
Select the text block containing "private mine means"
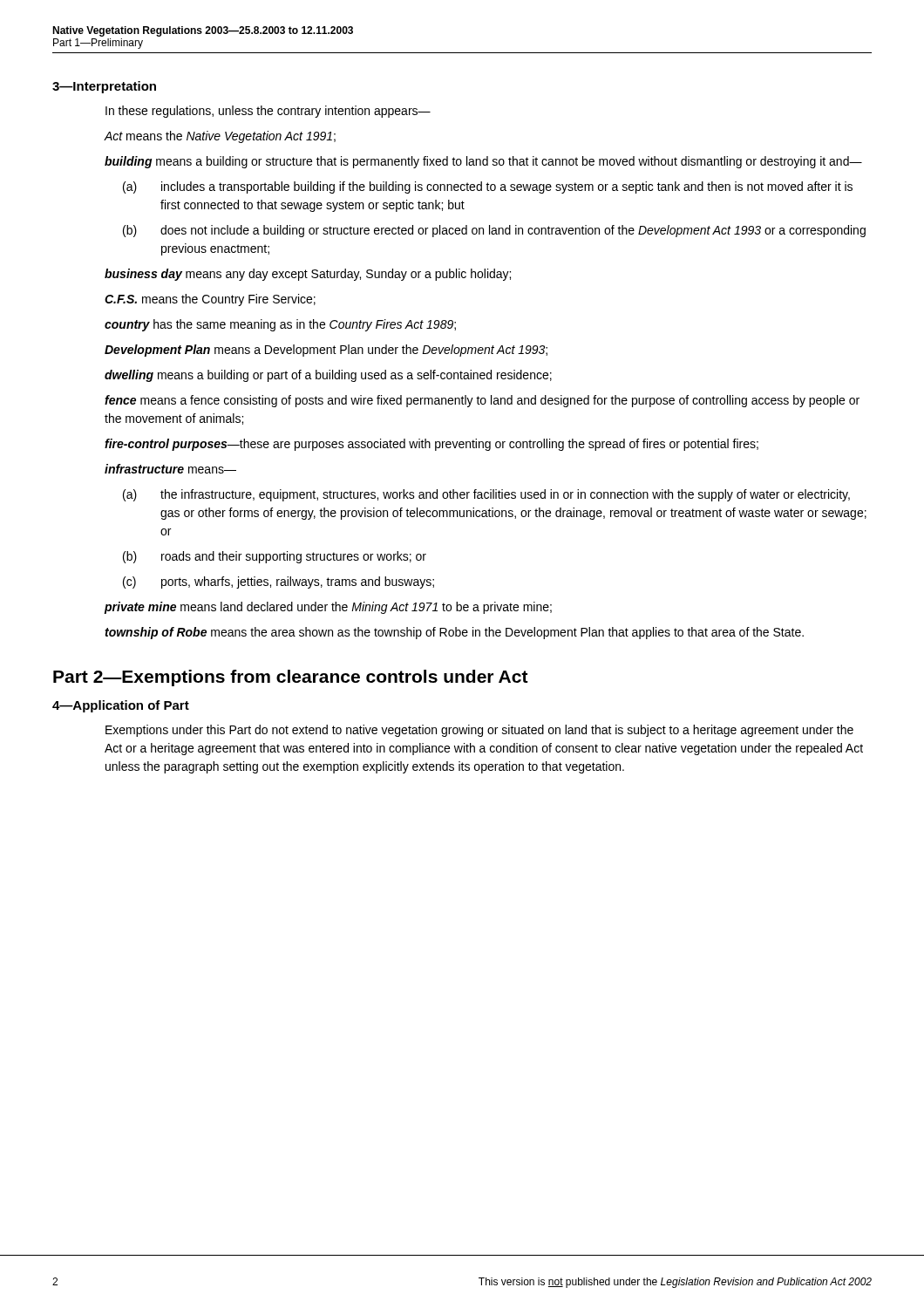coord(329,607)
